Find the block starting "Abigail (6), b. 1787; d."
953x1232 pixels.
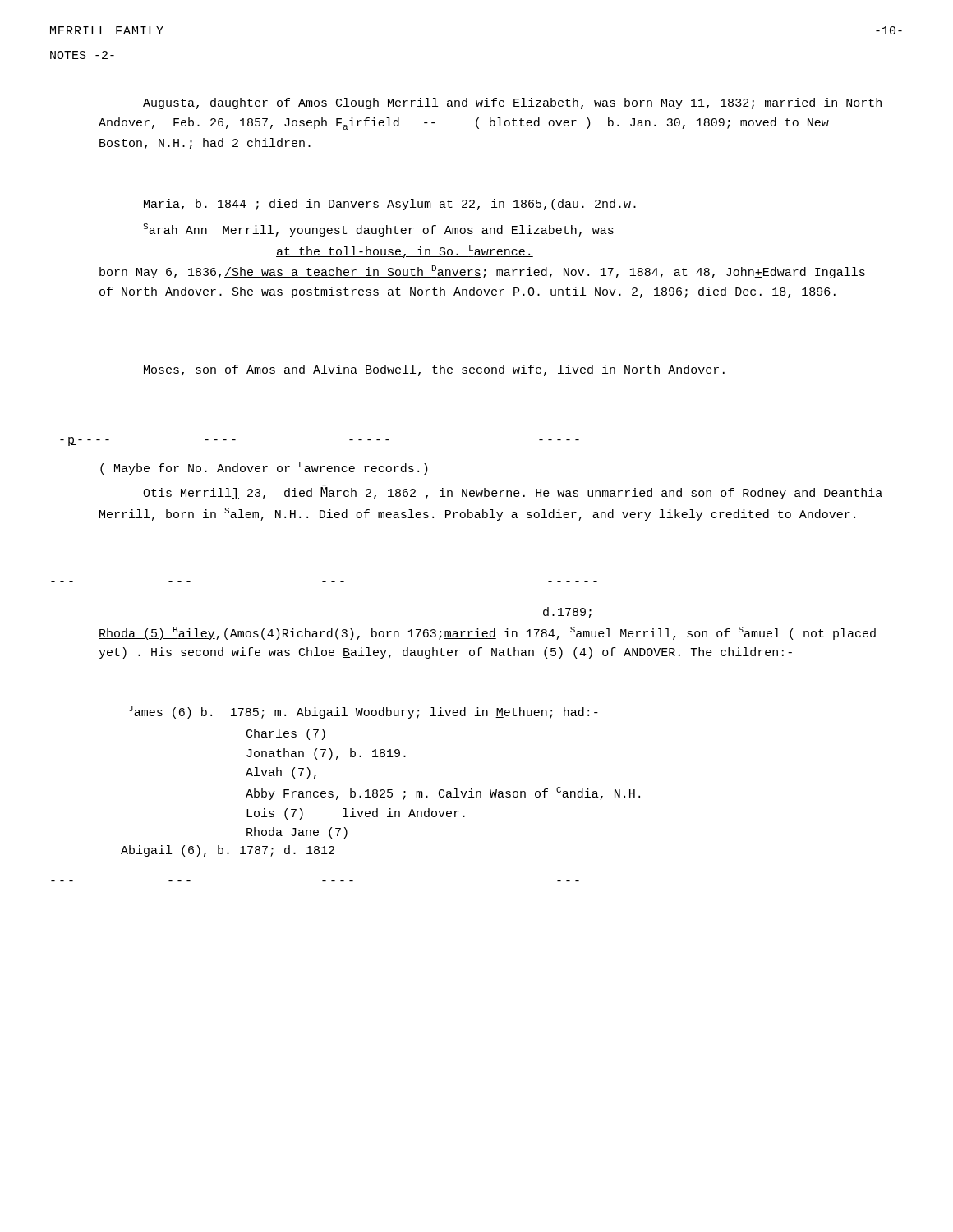[x=217, y=851]
